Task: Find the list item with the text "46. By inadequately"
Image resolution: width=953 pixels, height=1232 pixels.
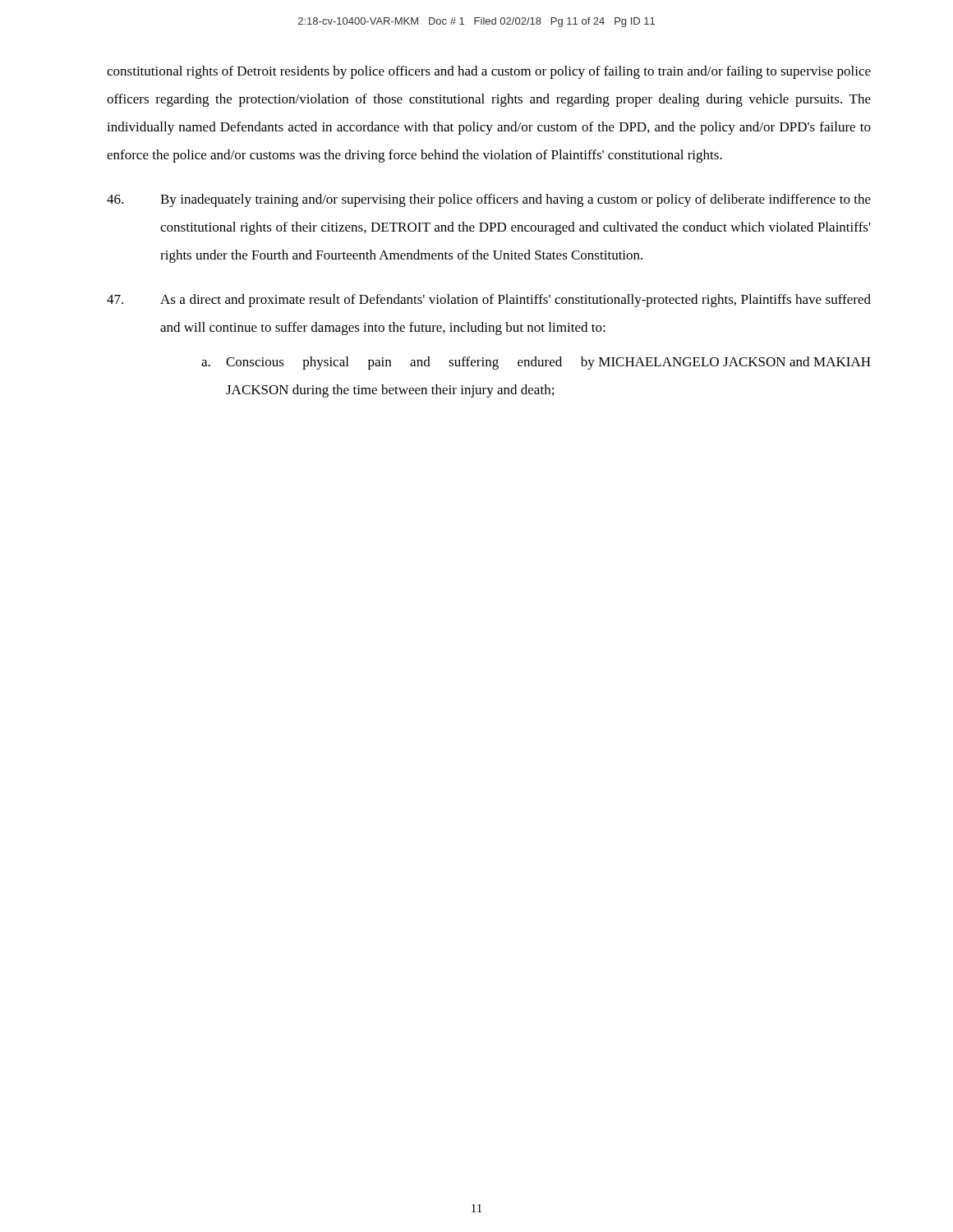Action: pyautogui.click(x=489, y=228)
